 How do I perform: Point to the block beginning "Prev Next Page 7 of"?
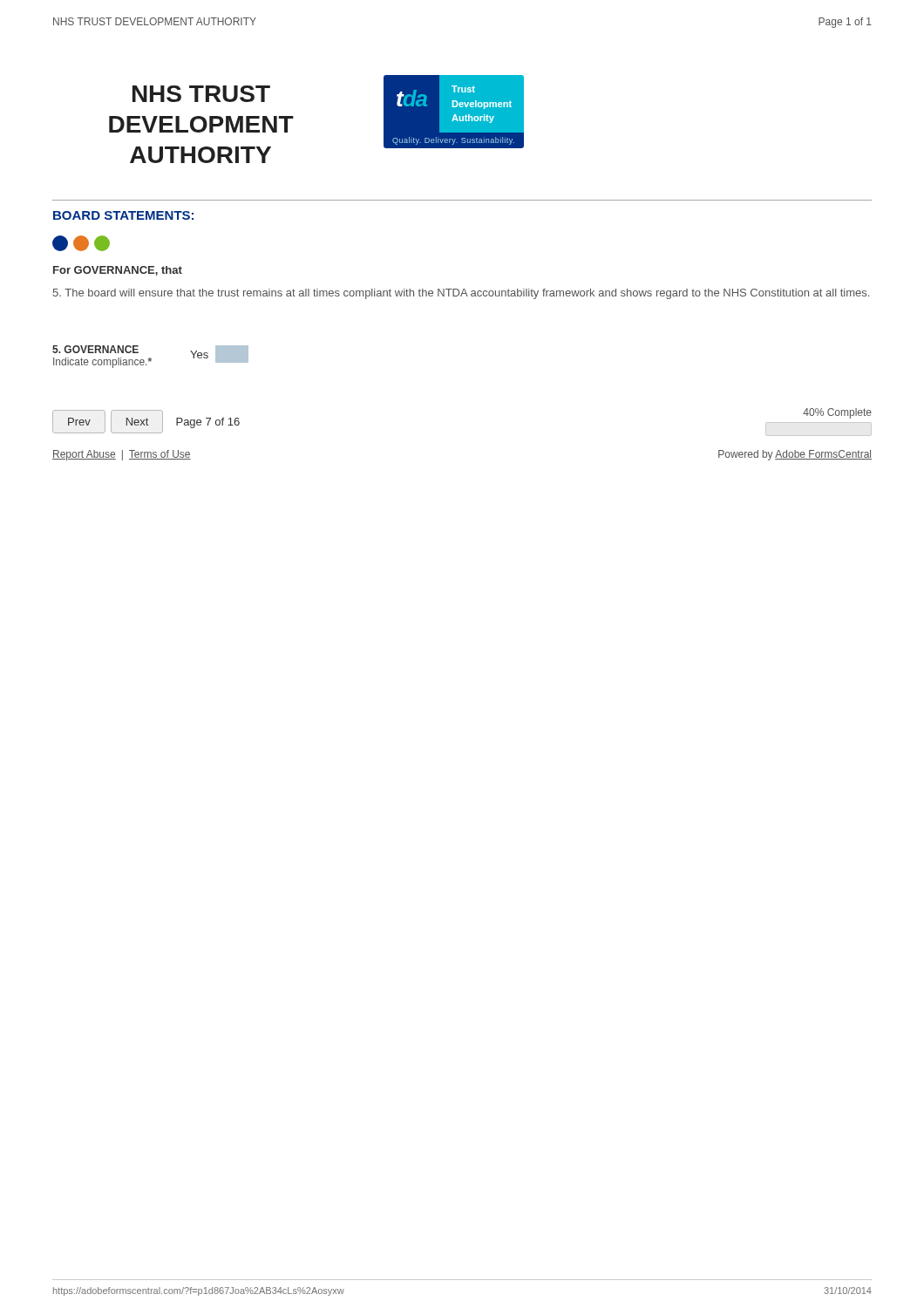pyautogui.click(x=136, y=422)
